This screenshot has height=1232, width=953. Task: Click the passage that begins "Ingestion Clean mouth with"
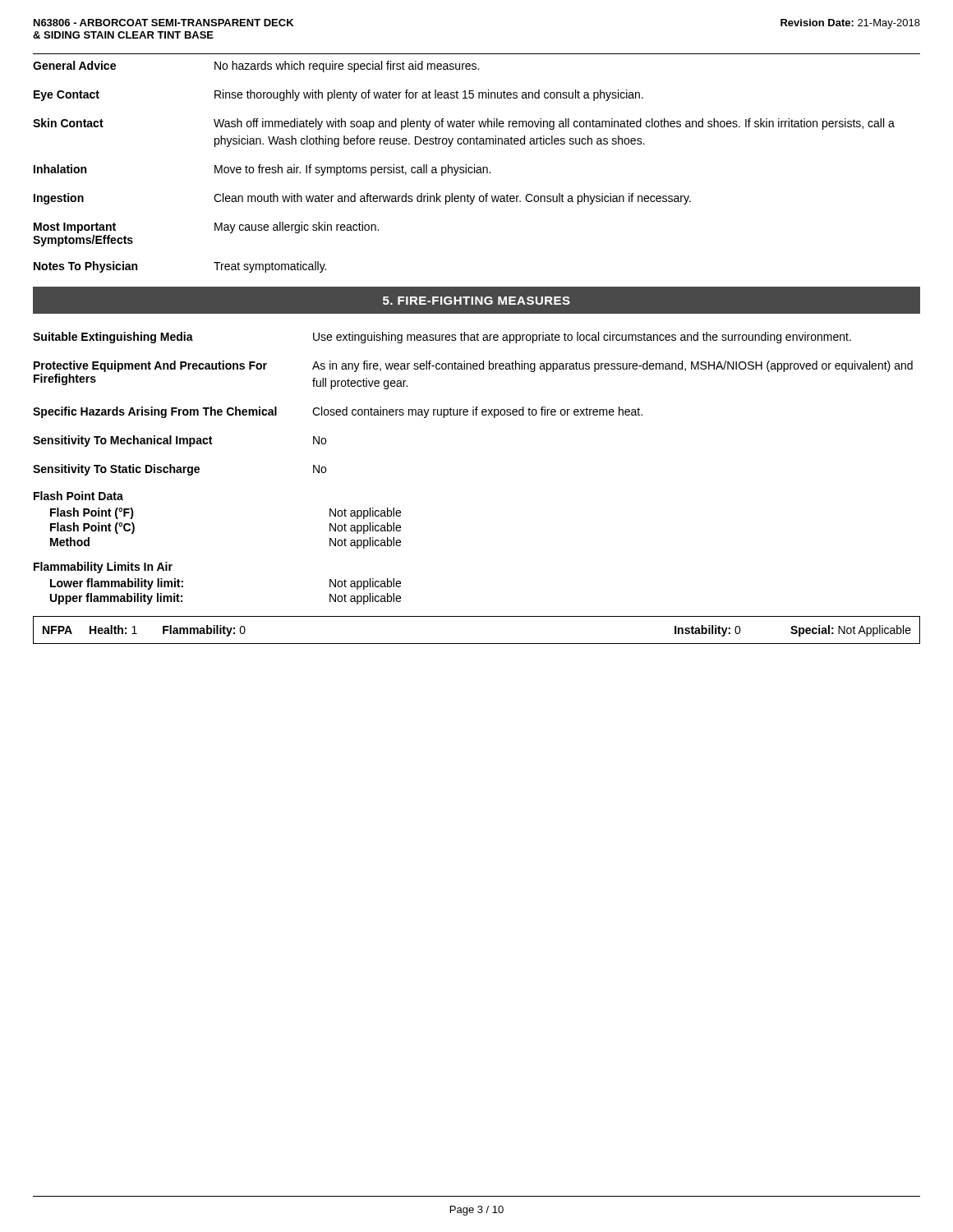coord(476,198)
